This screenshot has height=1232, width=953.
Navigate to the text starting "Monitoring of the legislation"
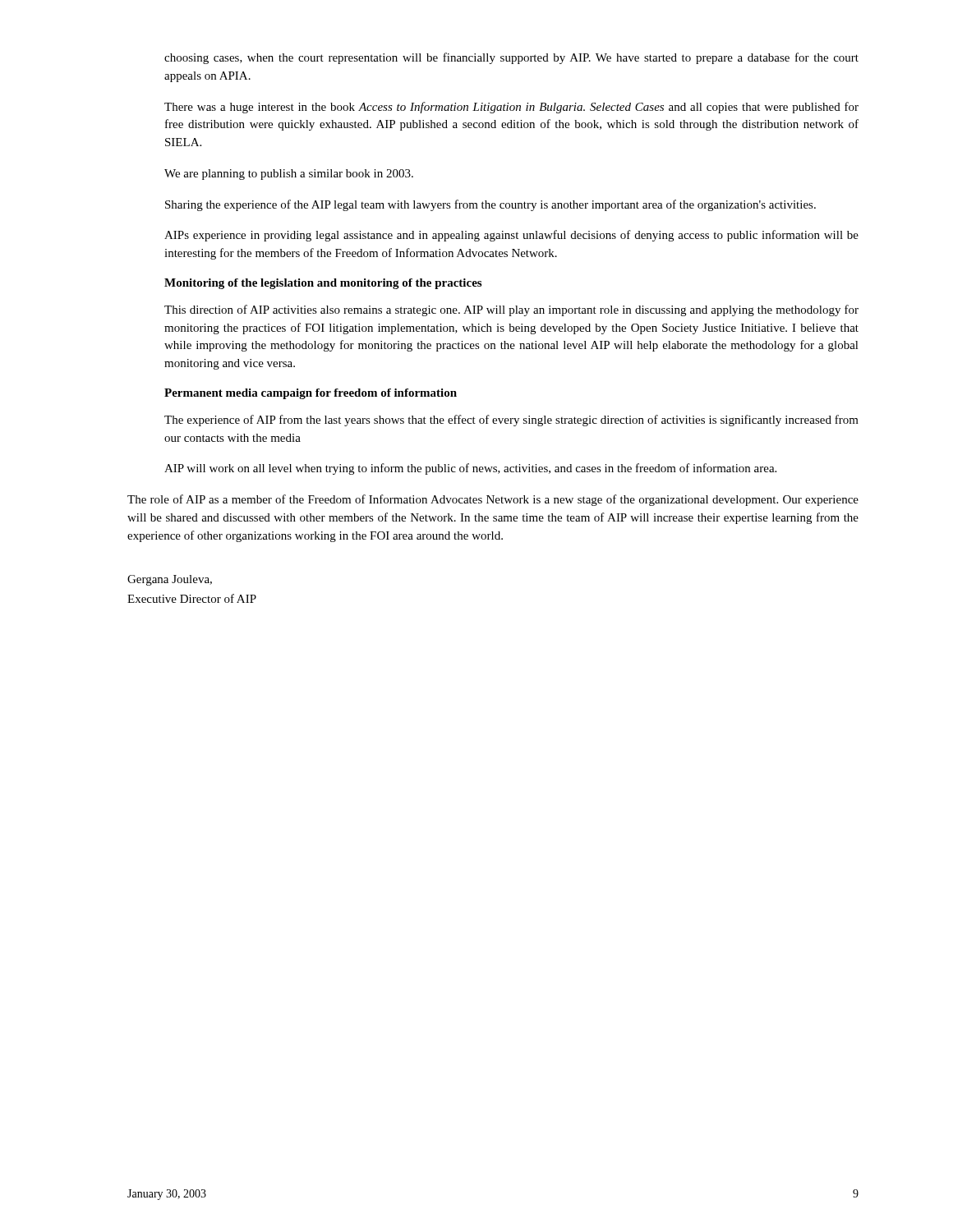click(323, 282)
